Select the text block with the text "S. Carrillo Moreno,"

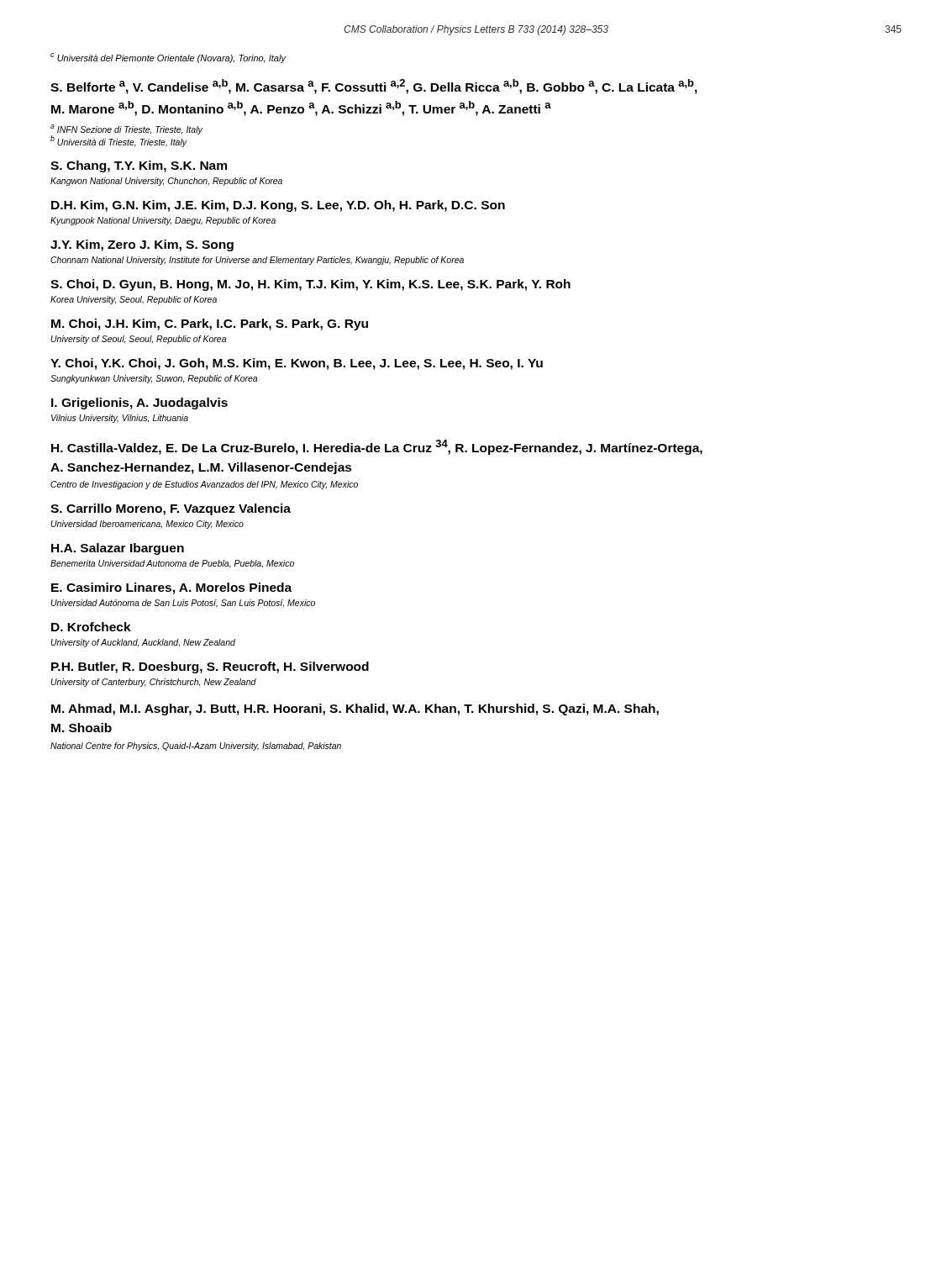click(171, 508)
